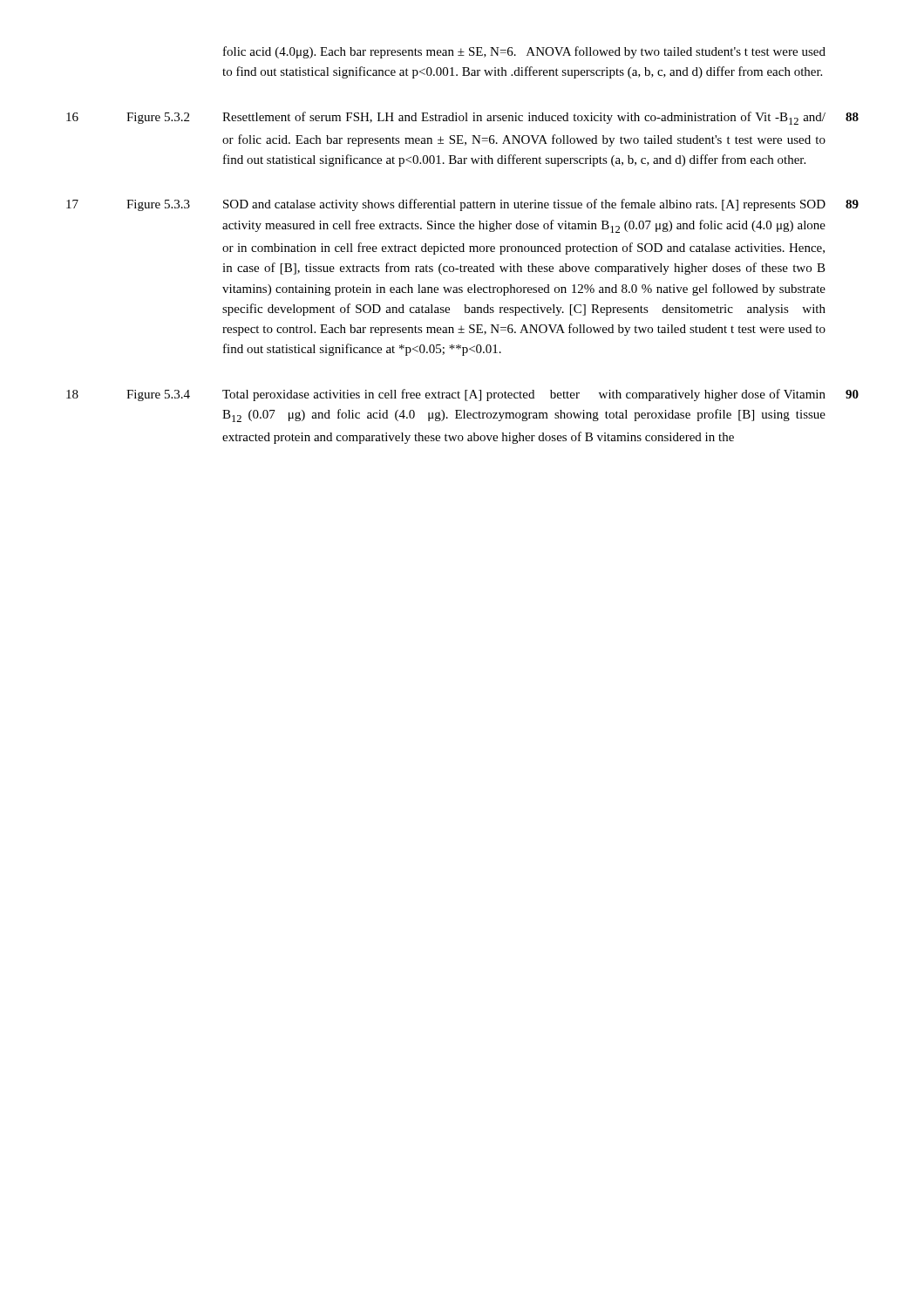Select the list item that says "17 Figure 5.3.3 SOD and catalase"
924x1308 pixels.
(462, 277)
